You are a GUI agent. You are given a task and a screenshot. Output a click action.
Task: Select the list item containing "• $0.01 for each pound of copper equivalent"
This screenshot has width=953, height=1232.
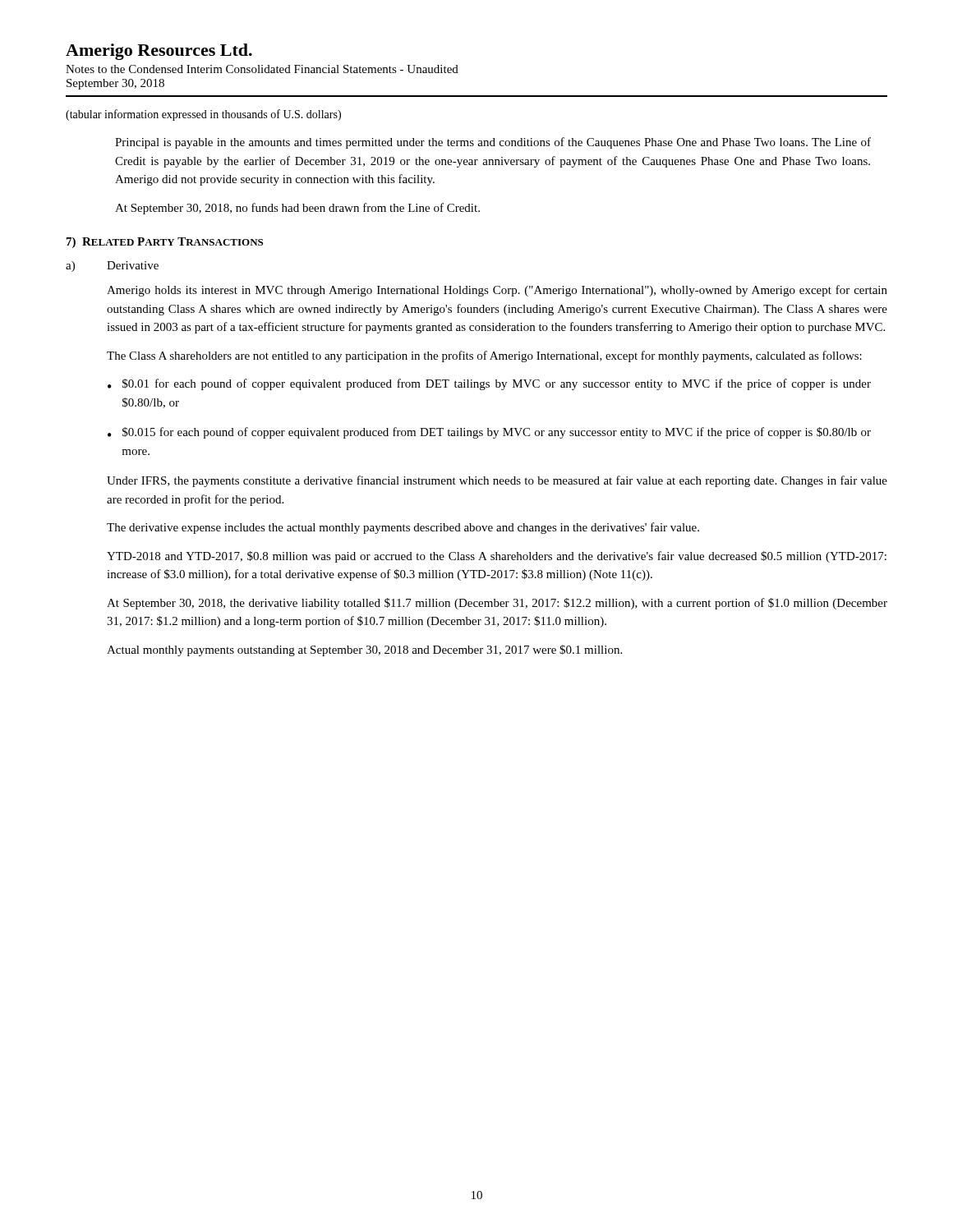pyautogui.click(x=489, y=393)
